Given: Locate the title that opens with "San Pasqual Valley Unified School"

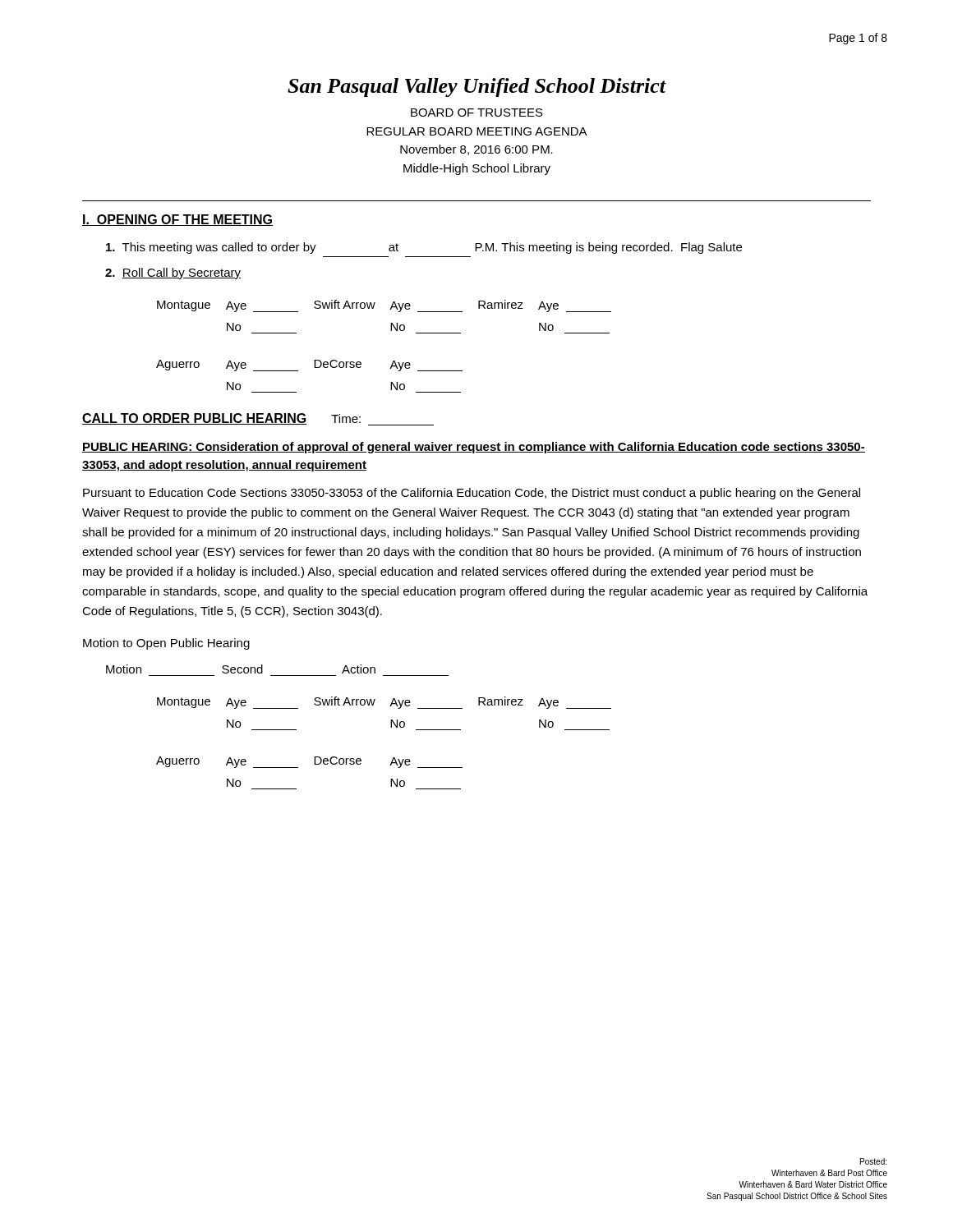Looking at the screenshot, I should tap(476, 126).
